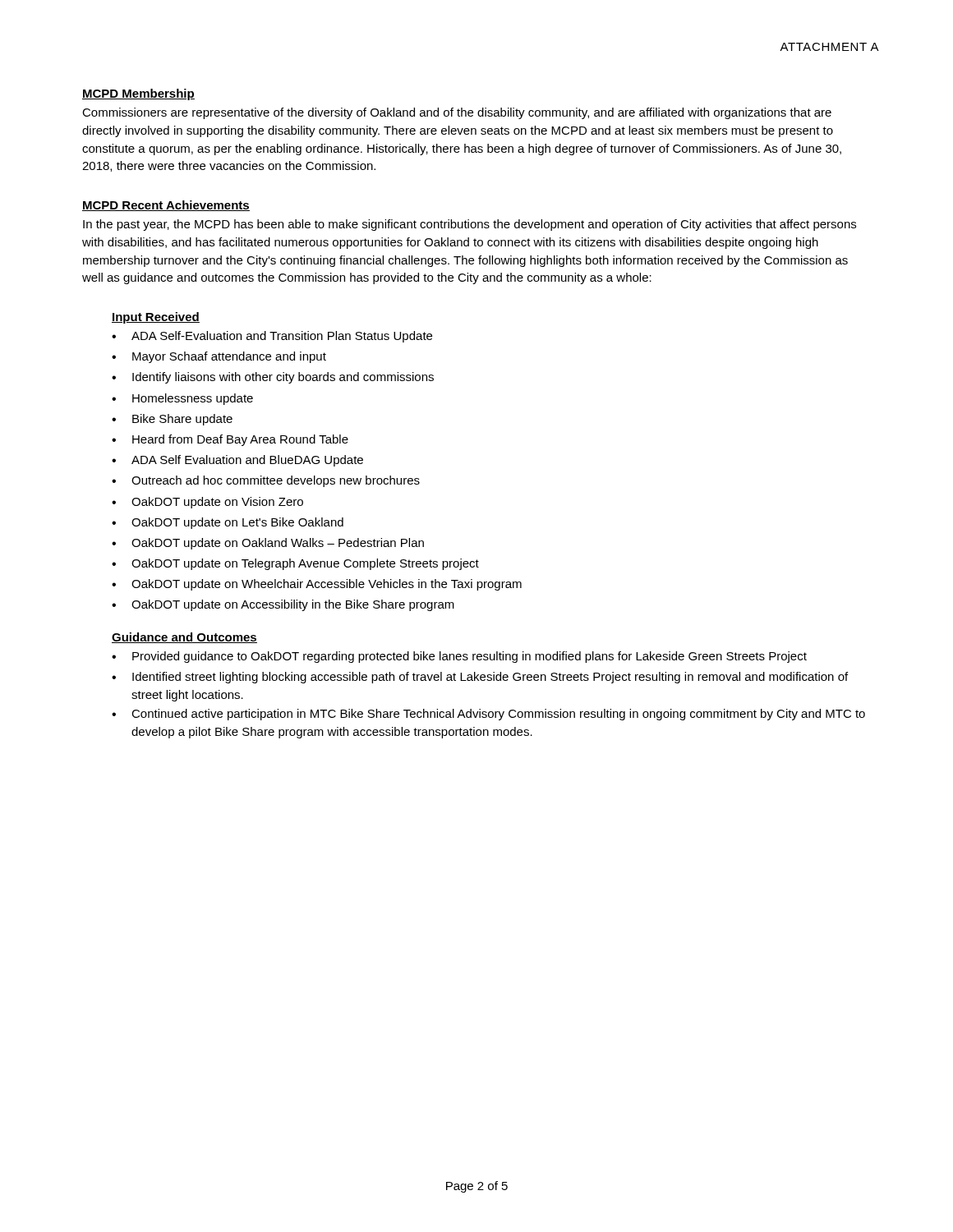Select the region starting "• Homelessness update"

pyautogui.click(x=182, y=399)
